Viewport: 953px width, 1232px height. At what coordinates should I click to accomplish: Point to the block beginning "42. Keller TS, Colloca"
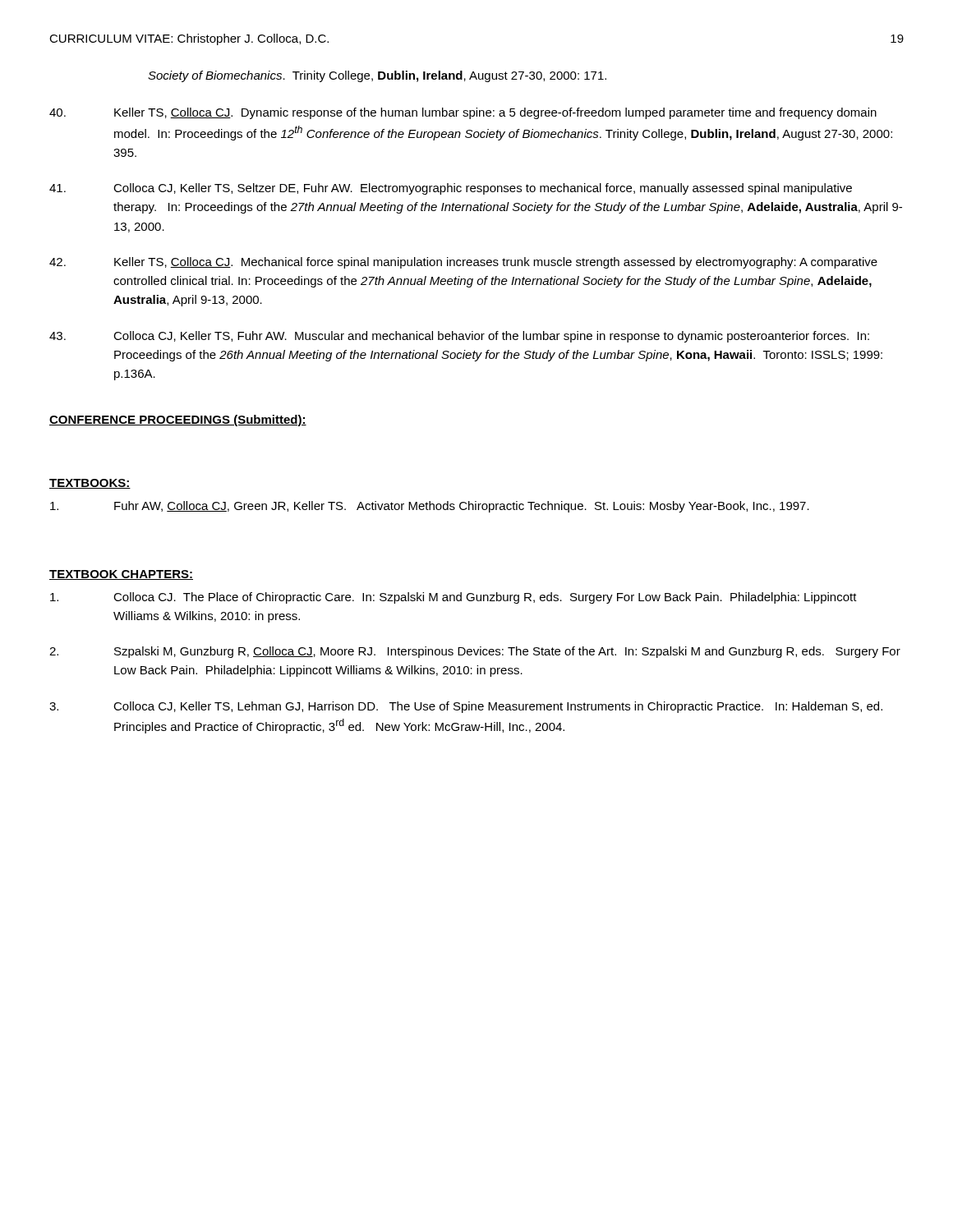tap(476, 281)
